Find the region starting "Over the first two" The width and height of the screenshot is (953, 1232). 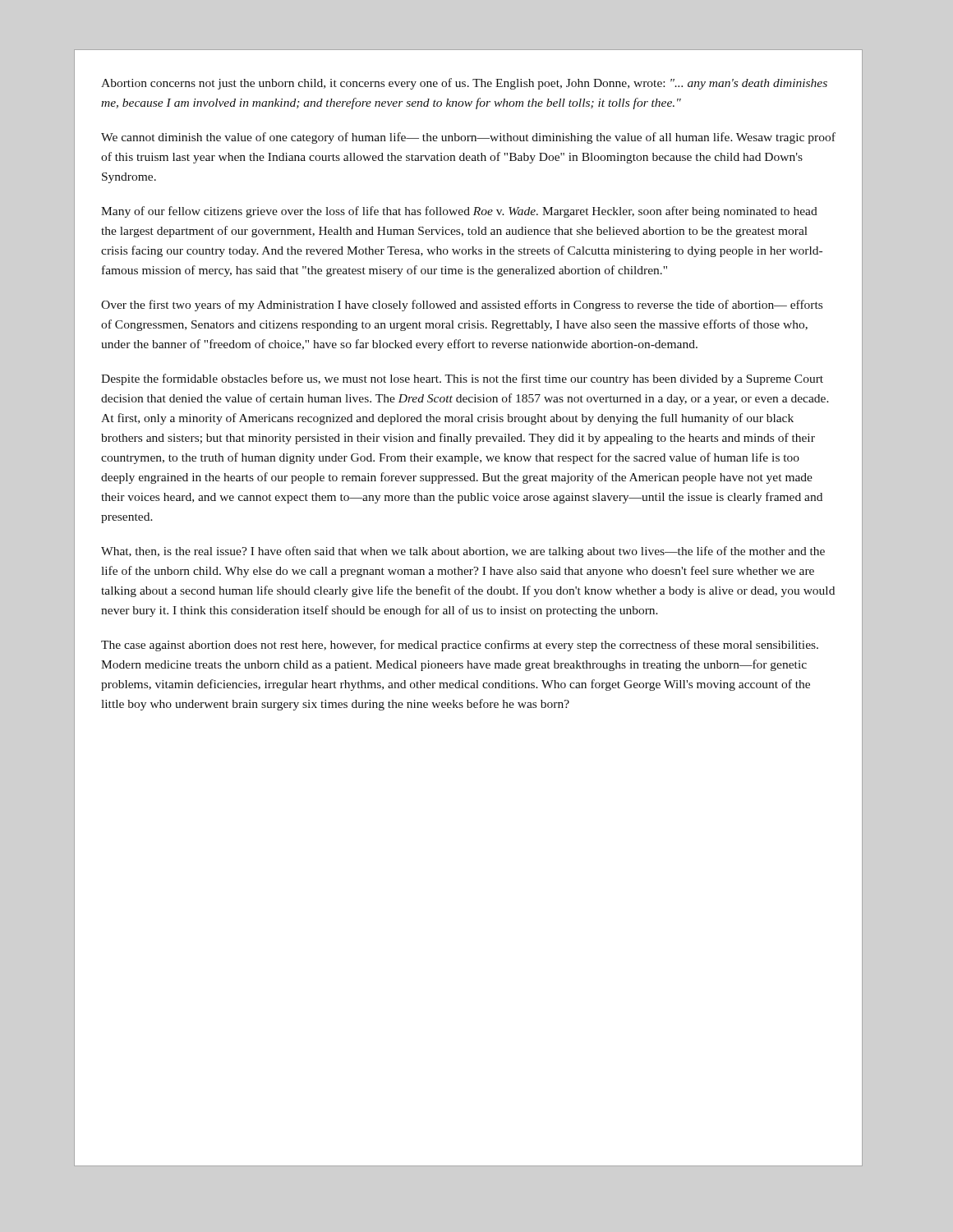pyautogui.click(x=462, y=324)
